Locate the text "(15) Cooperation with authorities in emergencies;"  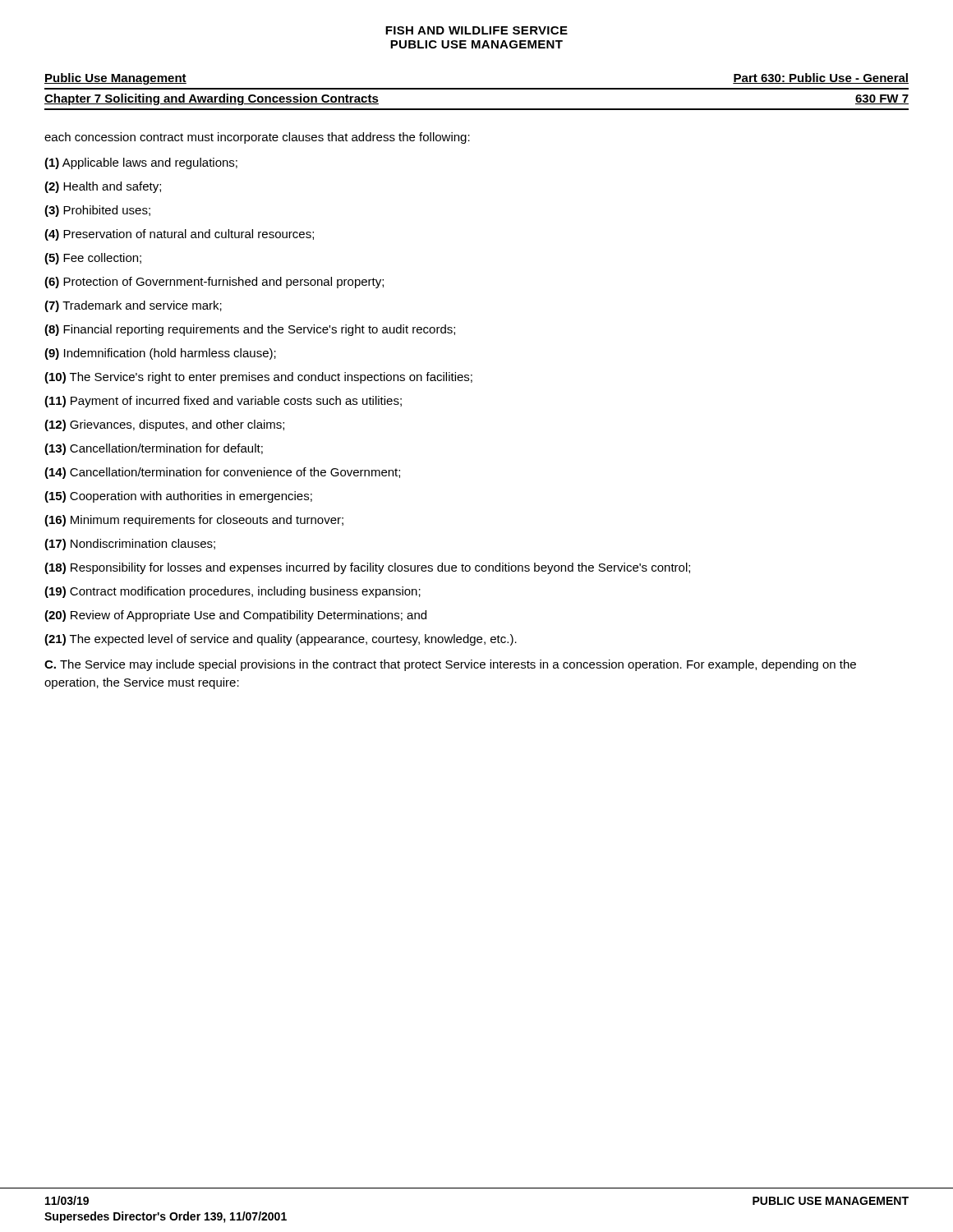[x=179, y=496]
